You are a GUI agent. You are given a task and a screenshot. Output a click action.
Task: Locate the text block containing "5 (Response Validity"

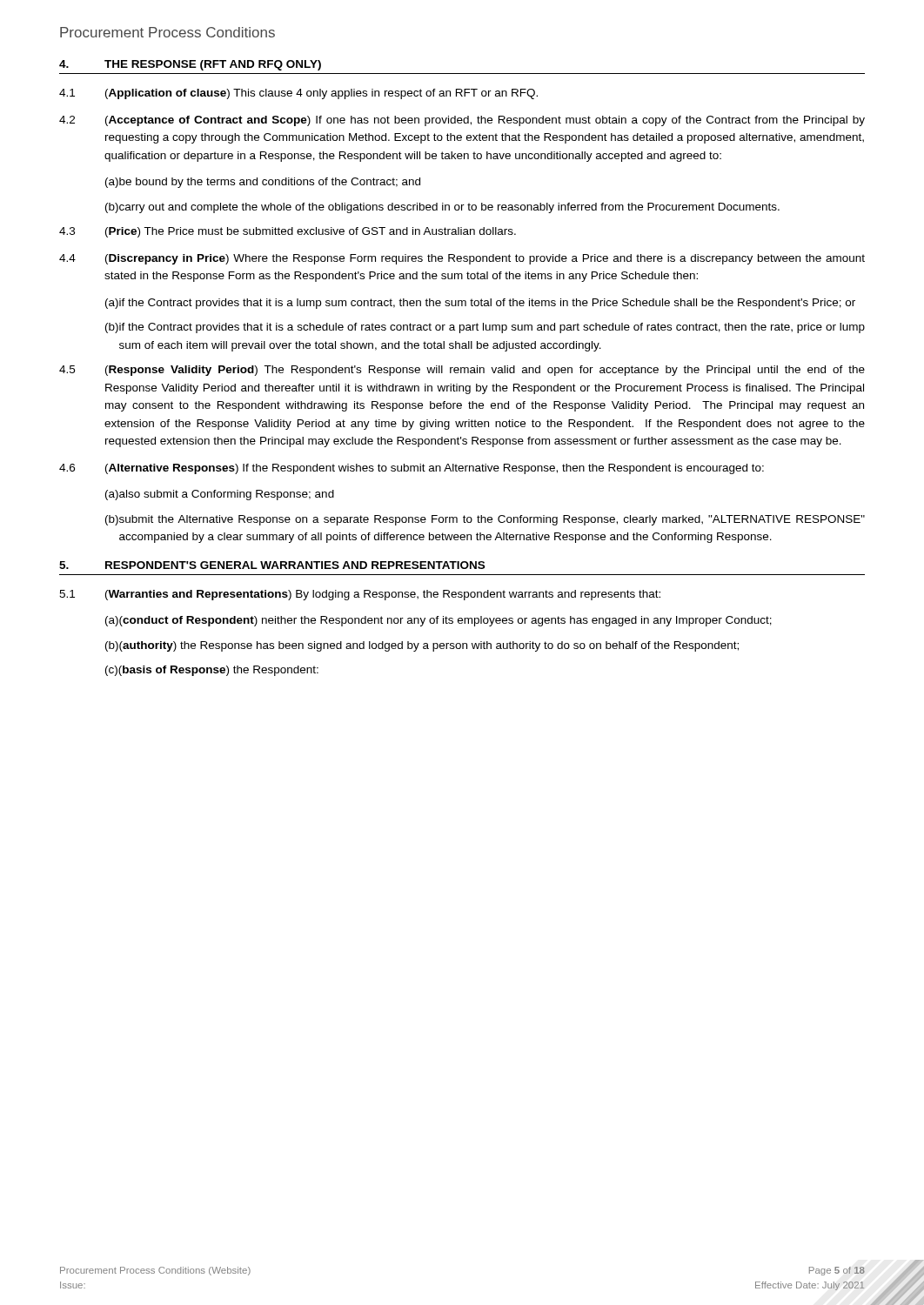[462, 406]
